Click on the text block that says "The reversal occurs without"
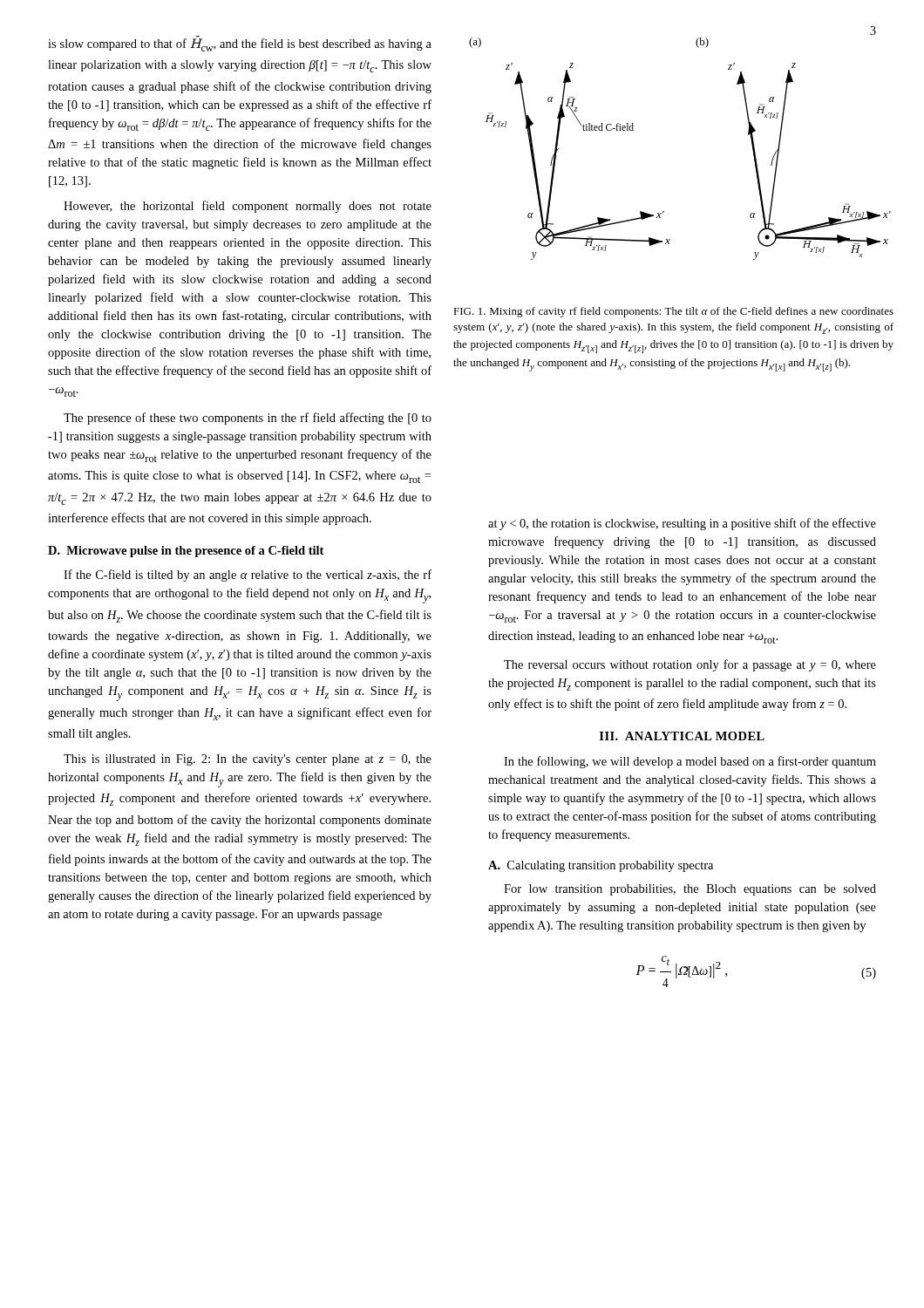The height and width of the screenshot is (1308, 924). click(682, 684)
